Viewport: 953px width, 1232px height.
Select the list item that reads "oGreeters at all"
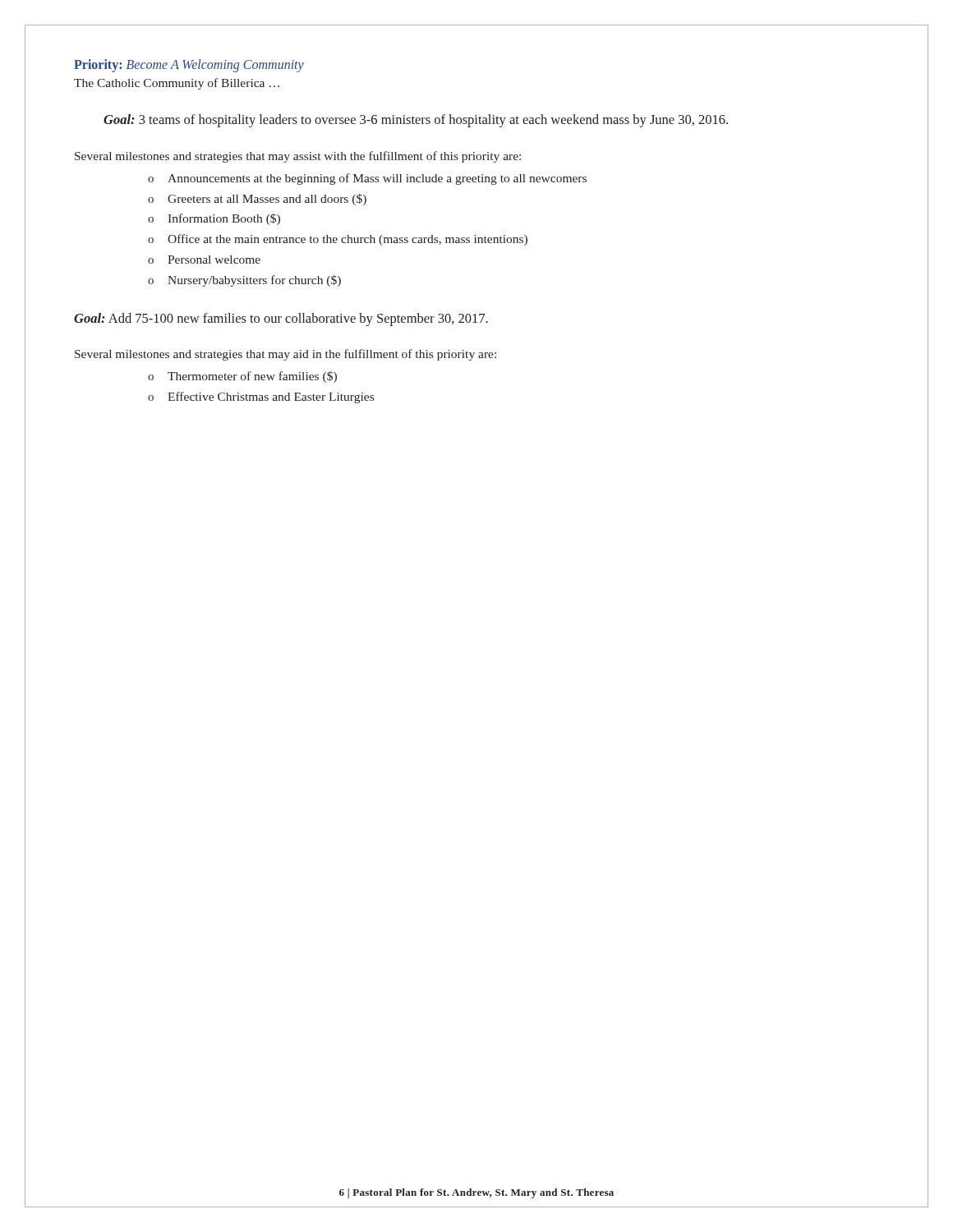[257, 199]
